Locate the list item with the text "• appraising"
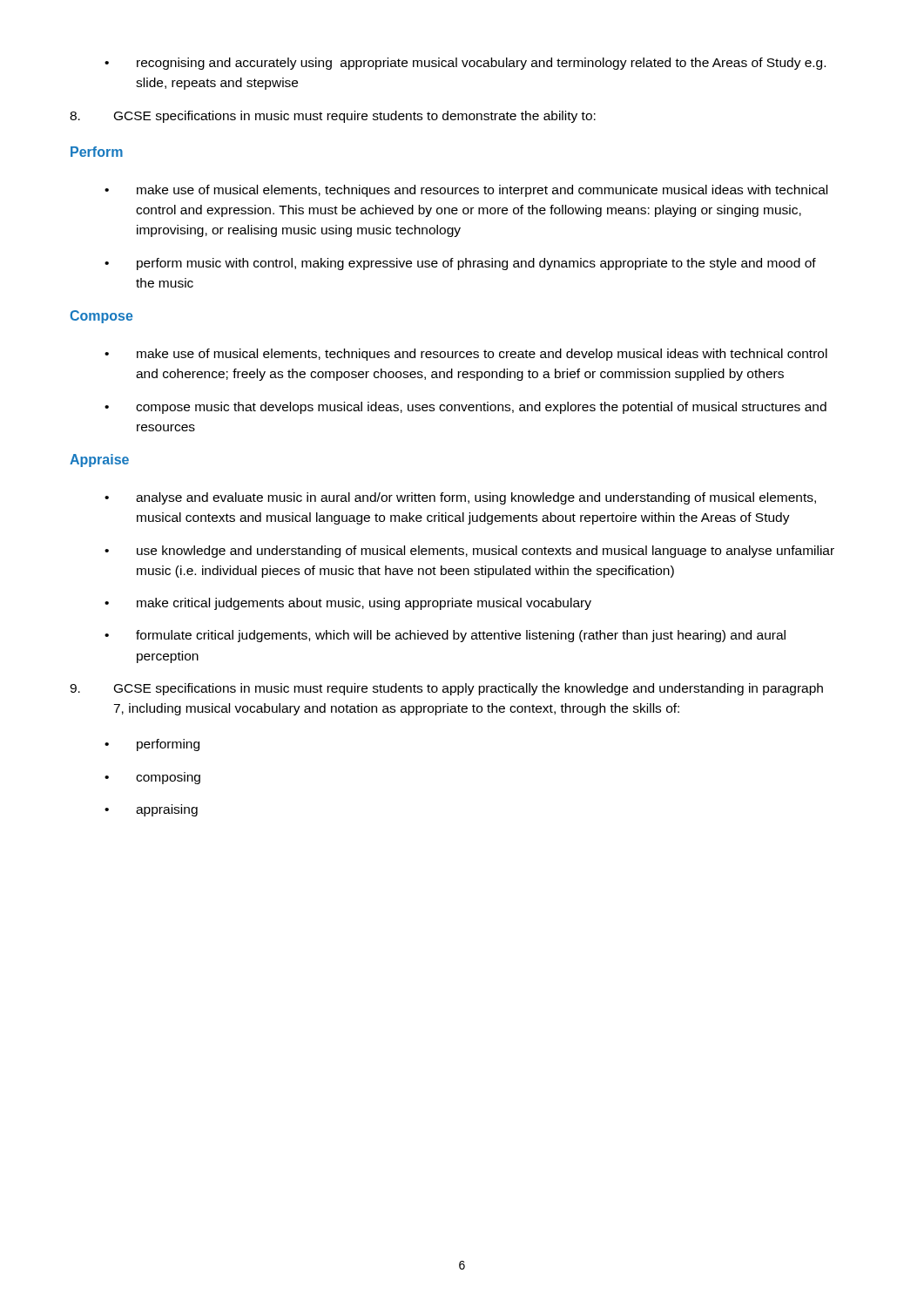 pos(151,810)
